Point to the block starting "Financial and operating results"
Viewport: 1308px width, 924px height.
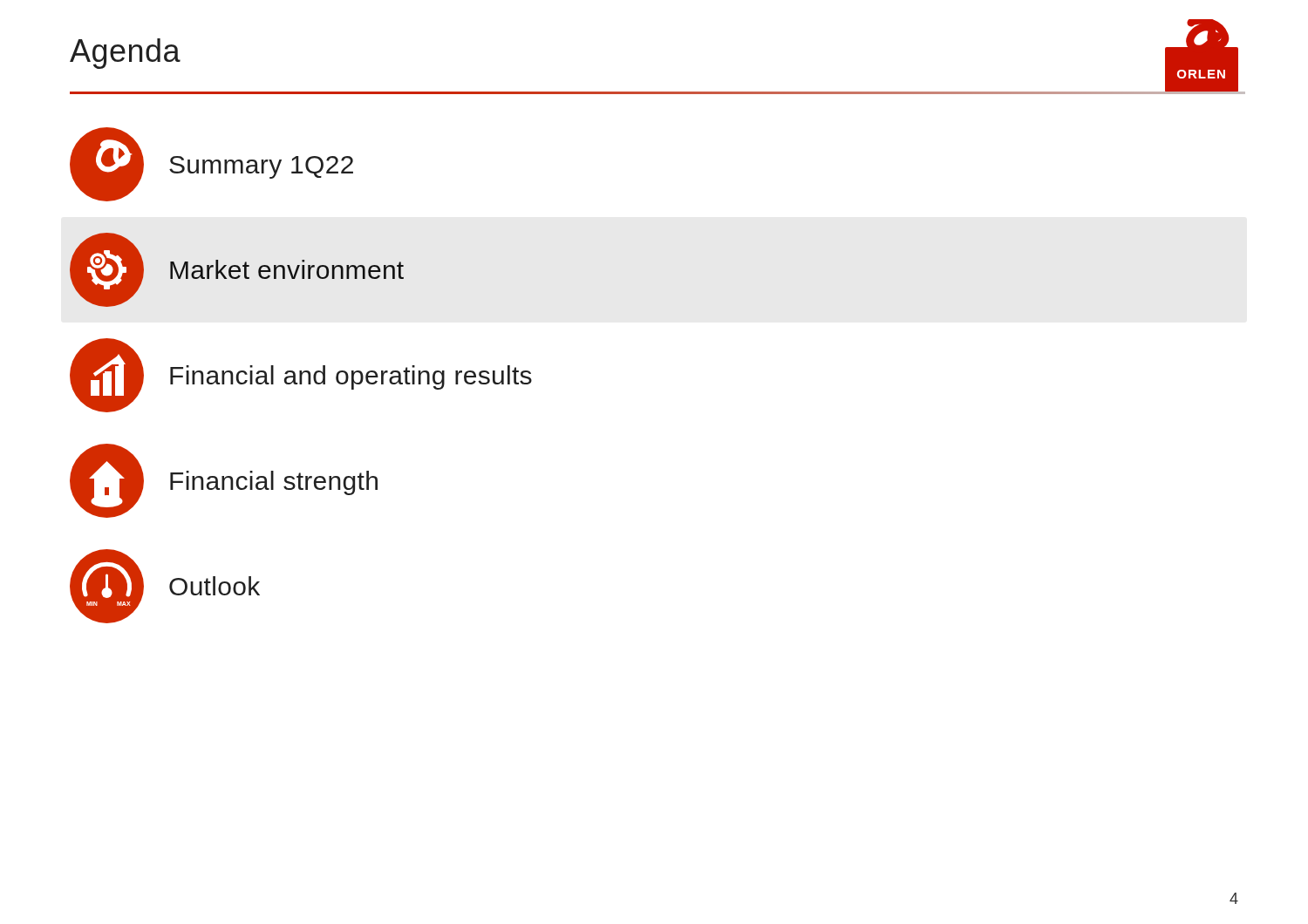301,375
